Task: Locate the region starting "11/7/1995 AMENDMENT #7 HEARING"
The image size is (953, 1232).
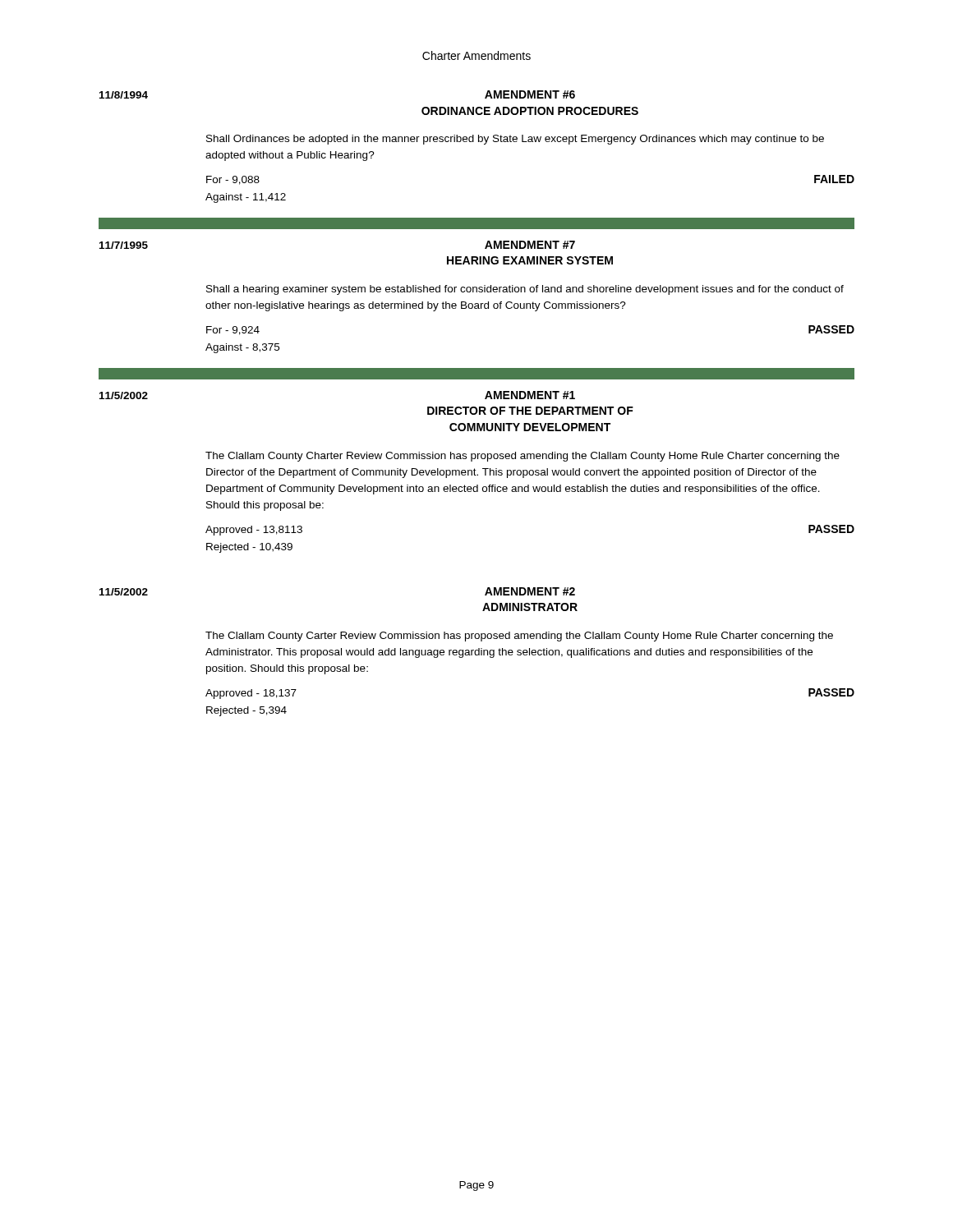Action: (x=476, y=253)
